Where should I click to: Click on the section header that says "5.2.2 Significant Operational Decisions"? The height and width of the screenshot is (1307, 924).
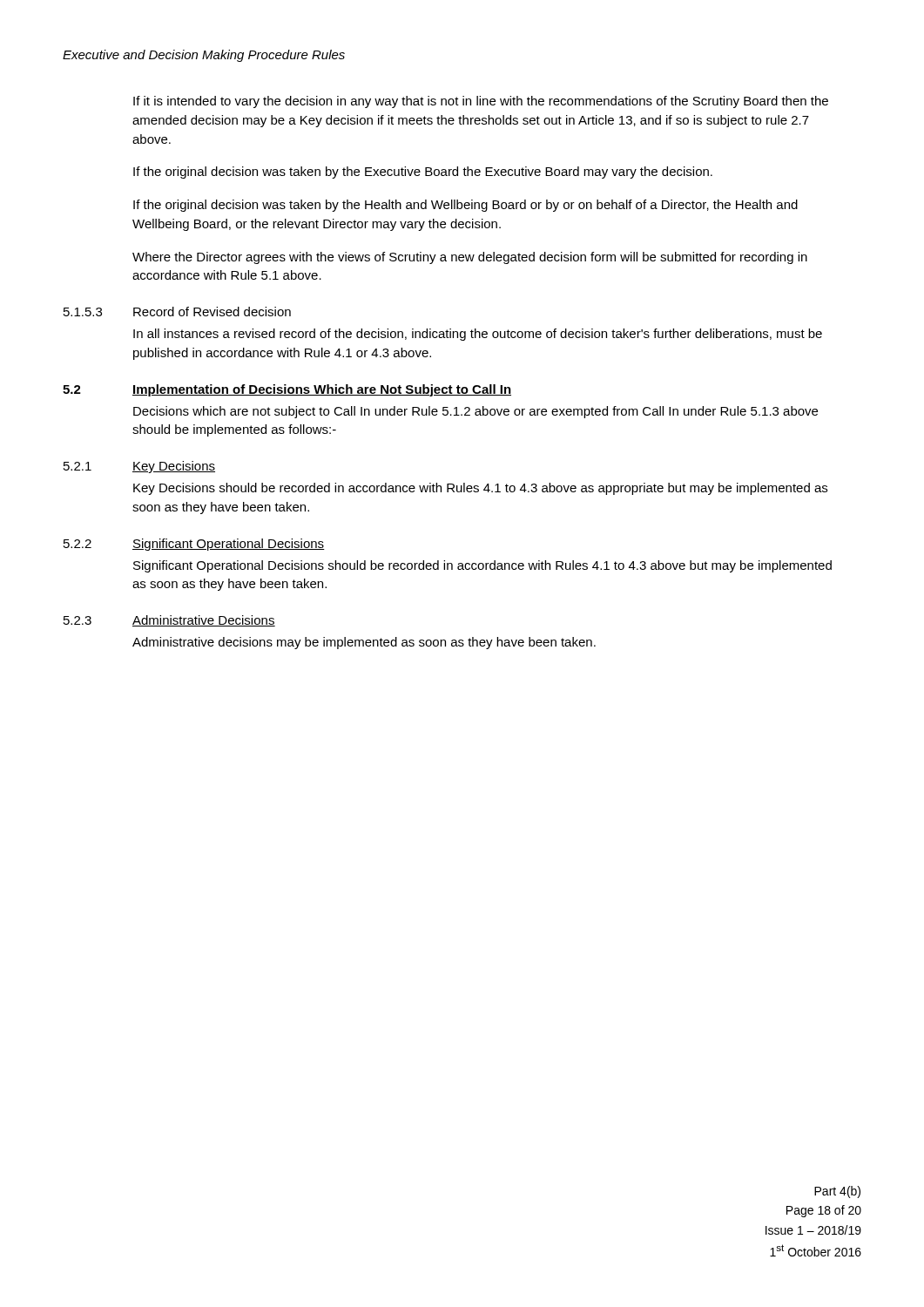(194, 545)
